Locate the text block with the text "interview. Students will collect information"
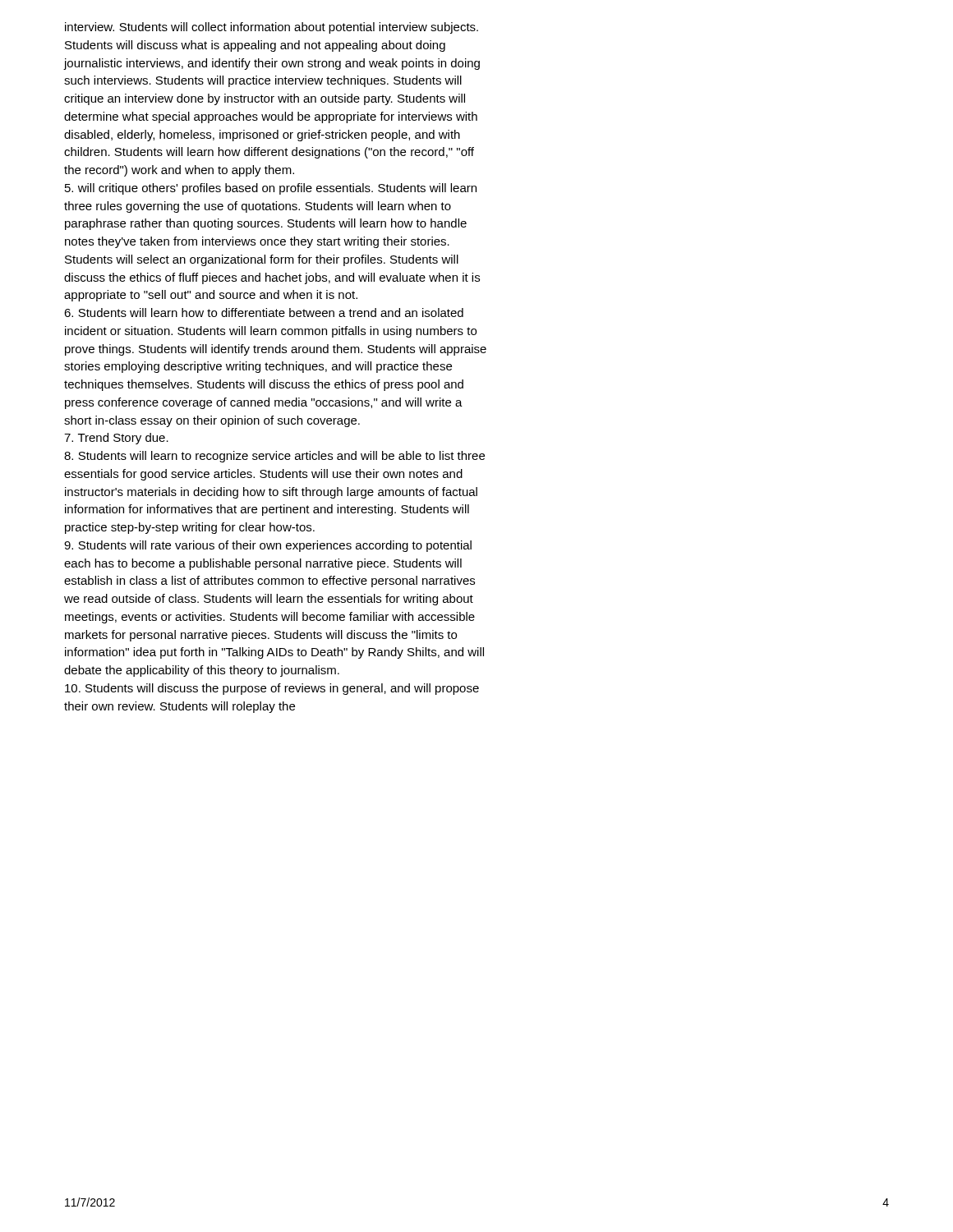The height and width of the screenshot is (1232, 953). [278, 366]
